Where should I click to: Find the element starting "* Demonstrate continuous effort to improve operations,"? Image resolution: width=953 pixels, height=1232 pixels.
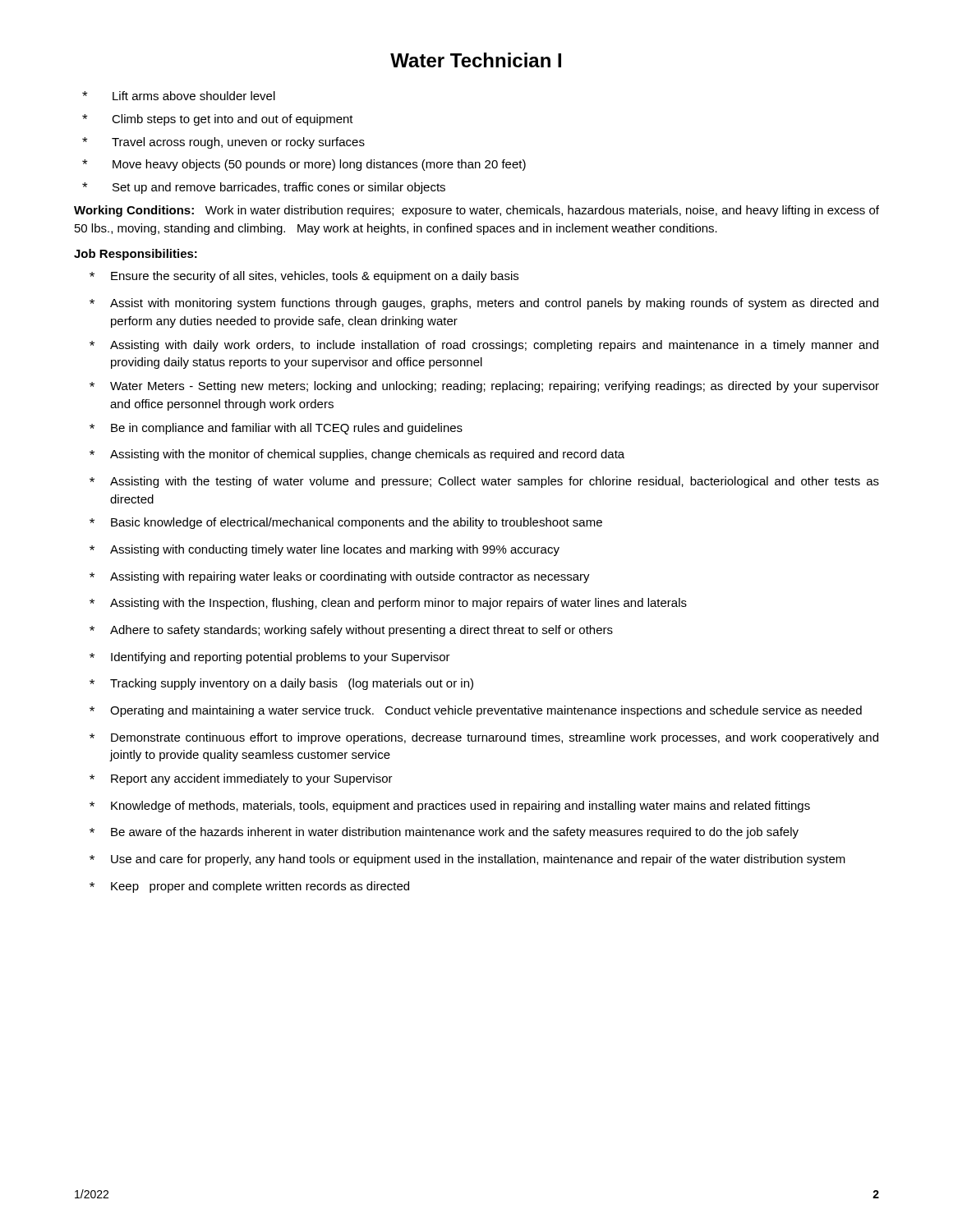(476, 746)
